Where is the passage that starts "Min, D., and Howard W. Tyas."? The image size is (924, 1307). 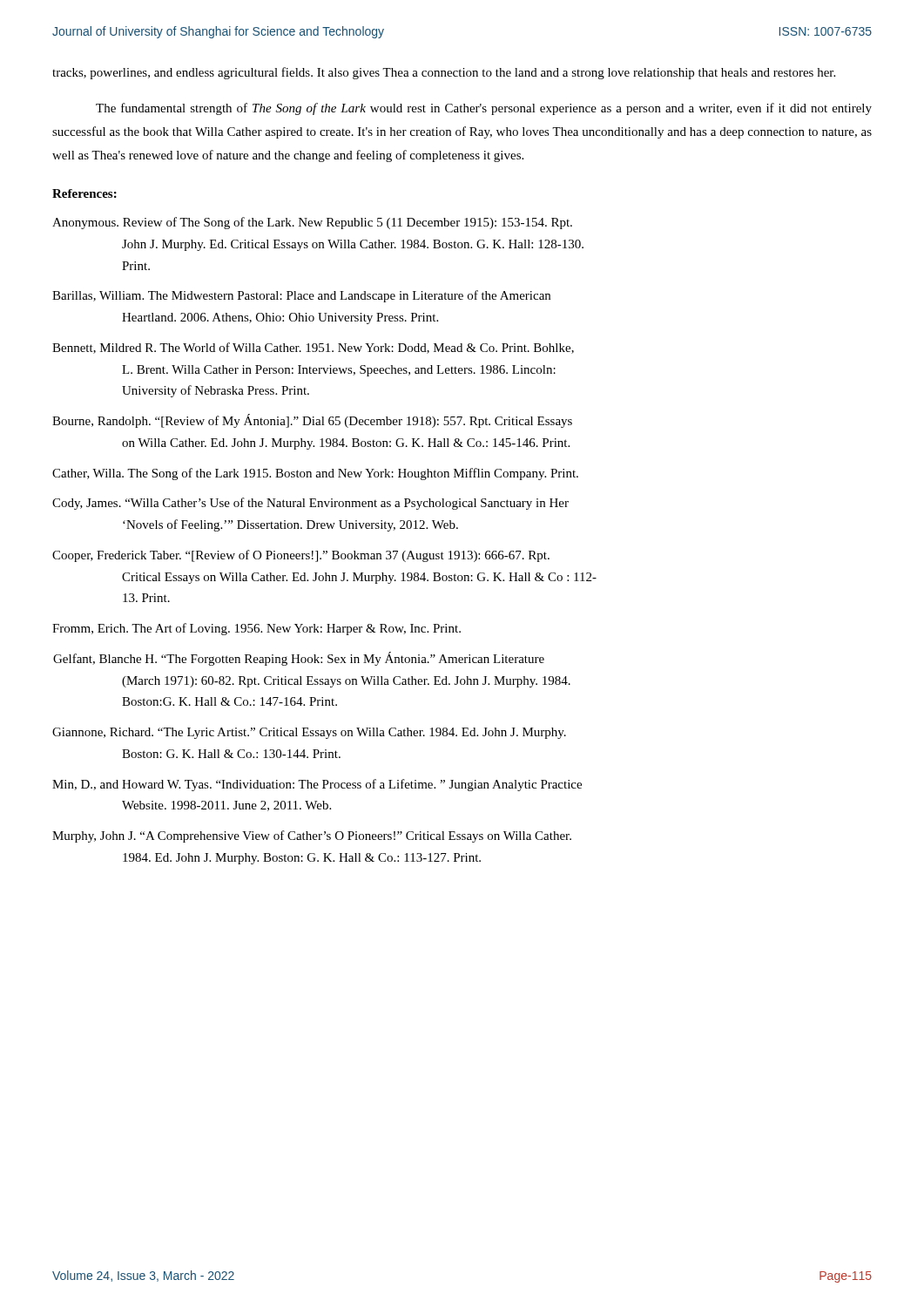[x=462, y=795]
